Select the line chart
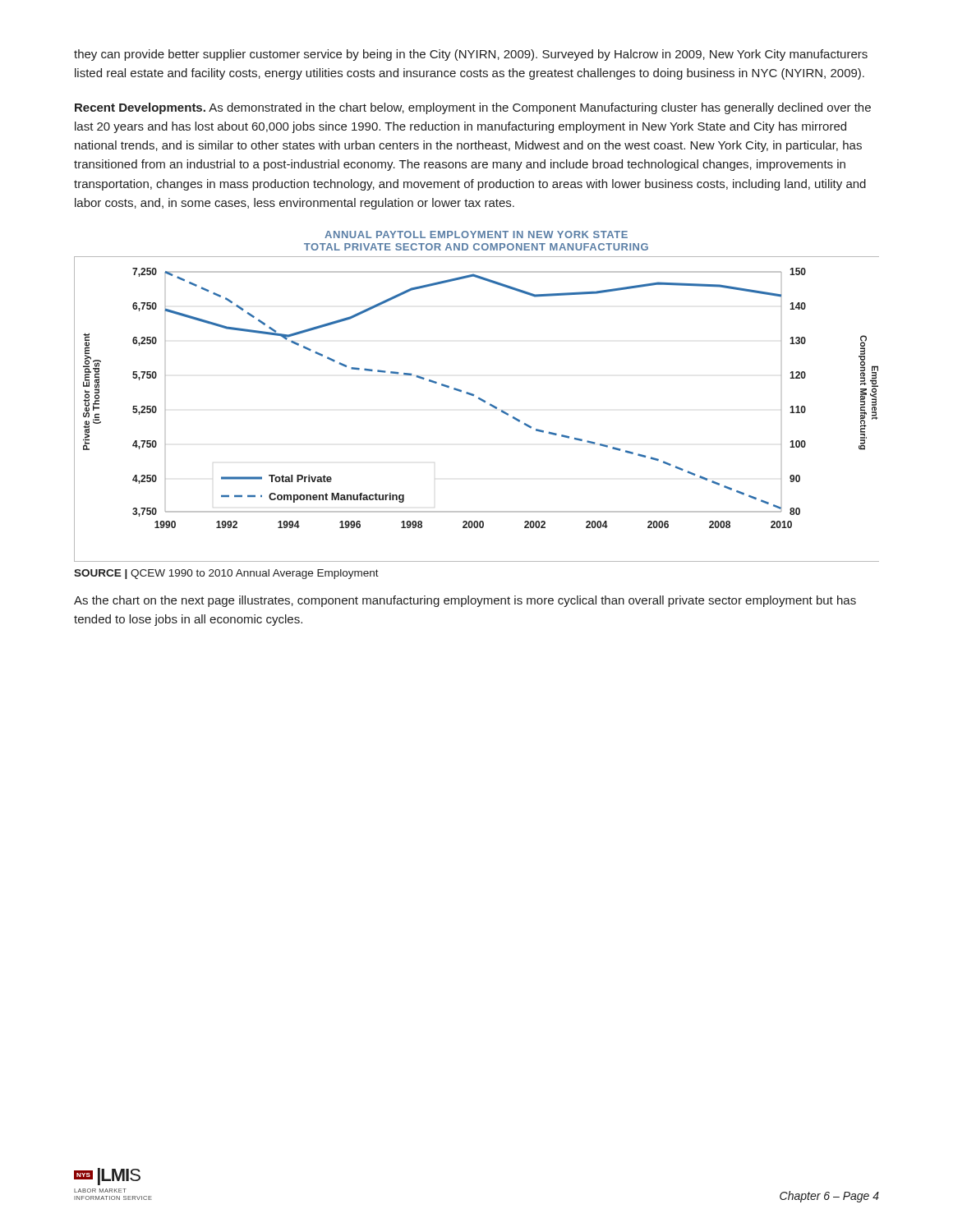The height and width of the screenshot is (1232, 953). (x=476, y=409)
